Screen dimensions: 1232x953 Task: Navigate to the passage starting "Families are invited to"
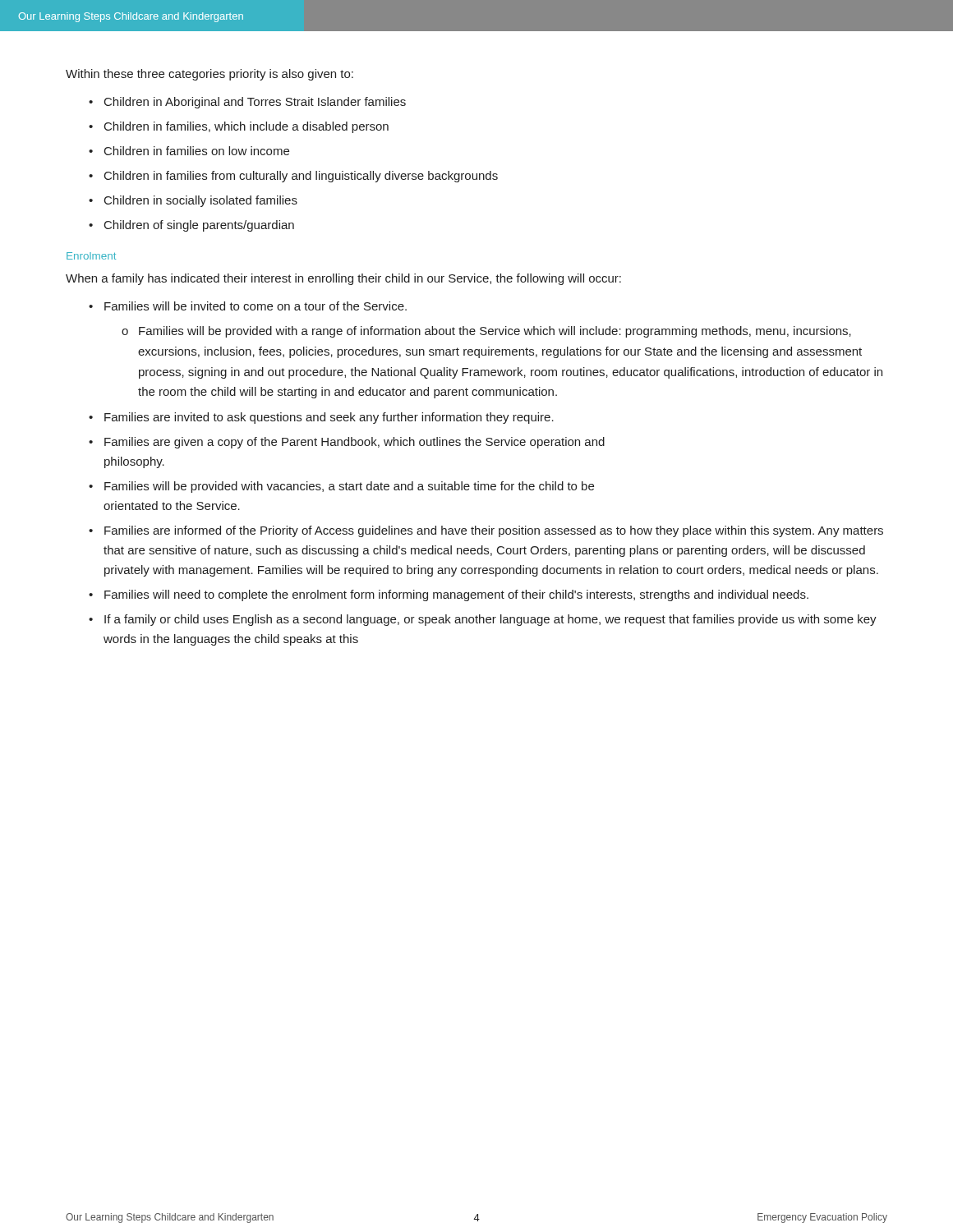(329, 417)
